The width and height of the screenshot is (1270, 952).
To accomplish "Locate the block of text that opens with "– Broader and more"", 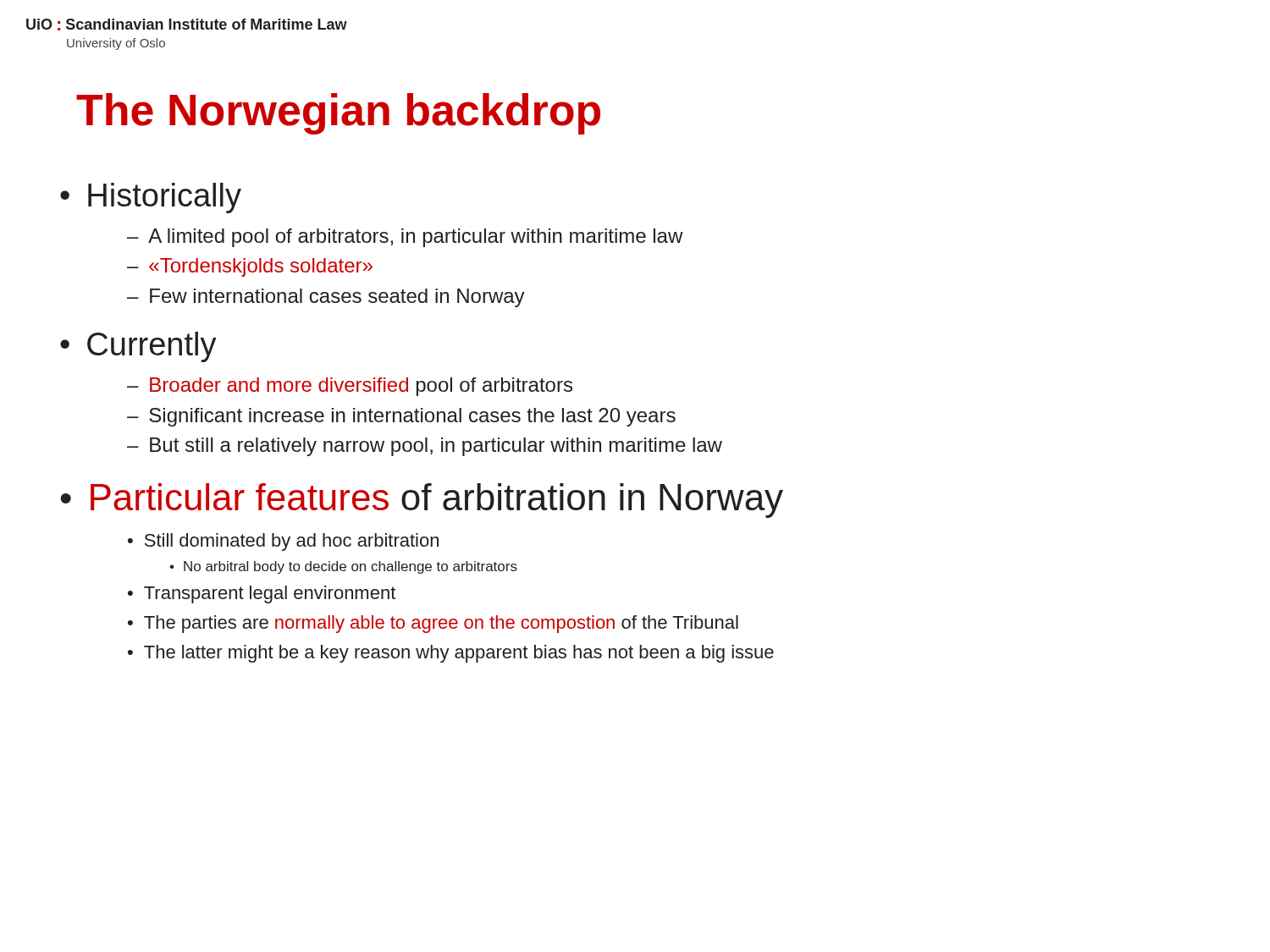I will click(x=350, y=385).
